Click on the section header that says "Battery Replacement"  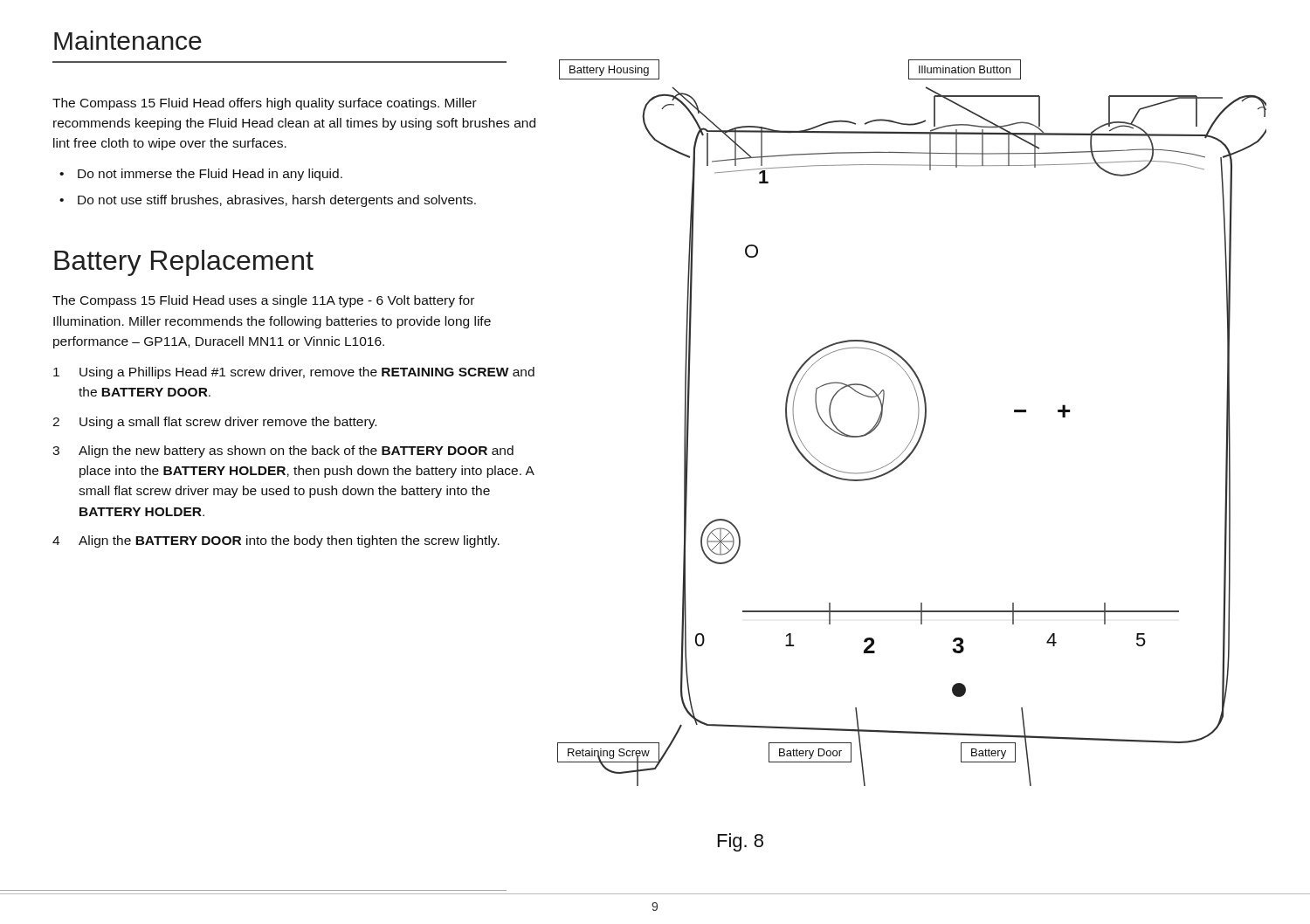point(297,260)
